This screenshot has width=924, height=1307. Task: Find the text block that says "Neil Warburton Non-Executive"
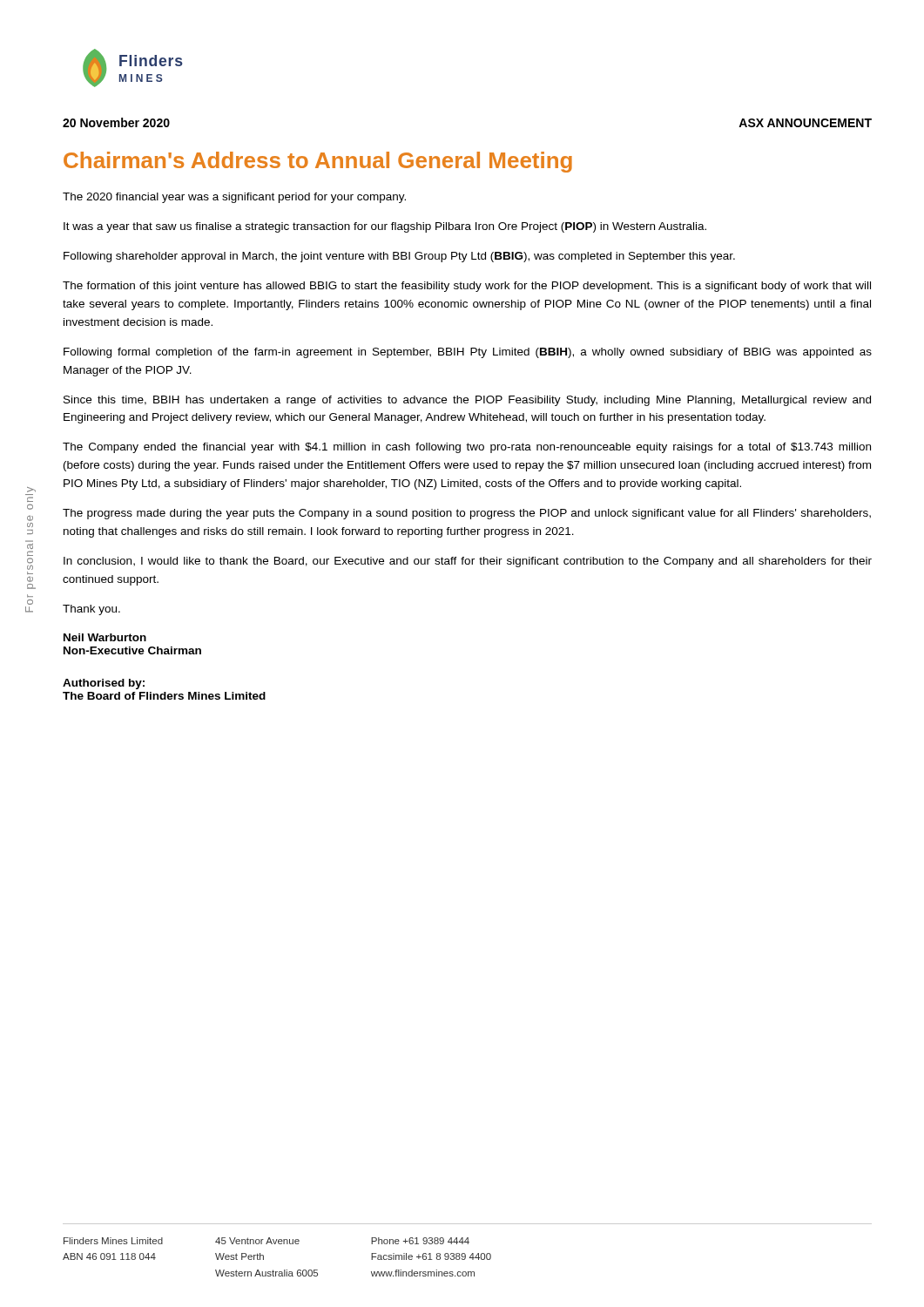[105, 637]
